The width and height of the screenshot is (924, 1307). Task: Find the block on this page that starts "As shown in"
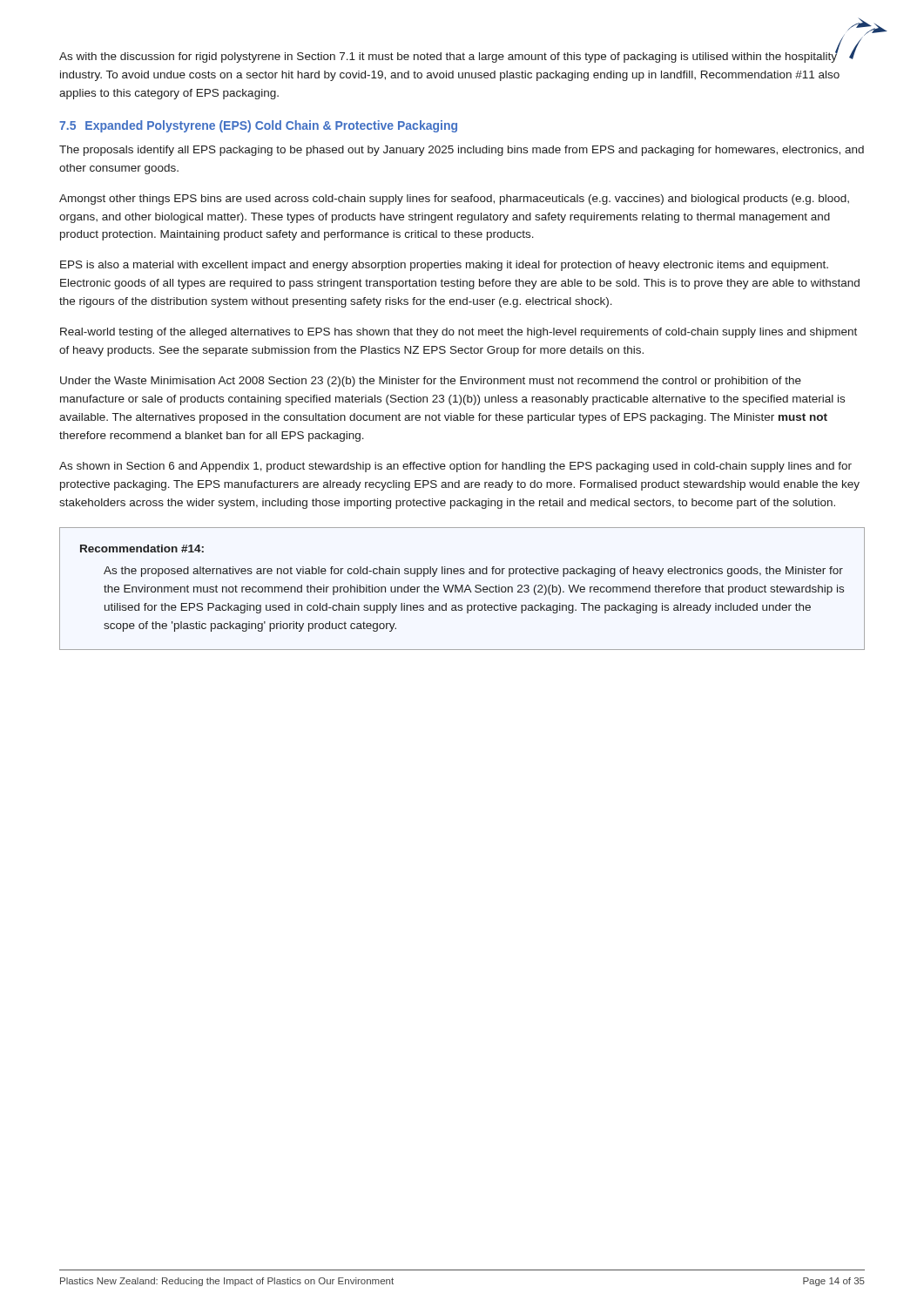459,484
